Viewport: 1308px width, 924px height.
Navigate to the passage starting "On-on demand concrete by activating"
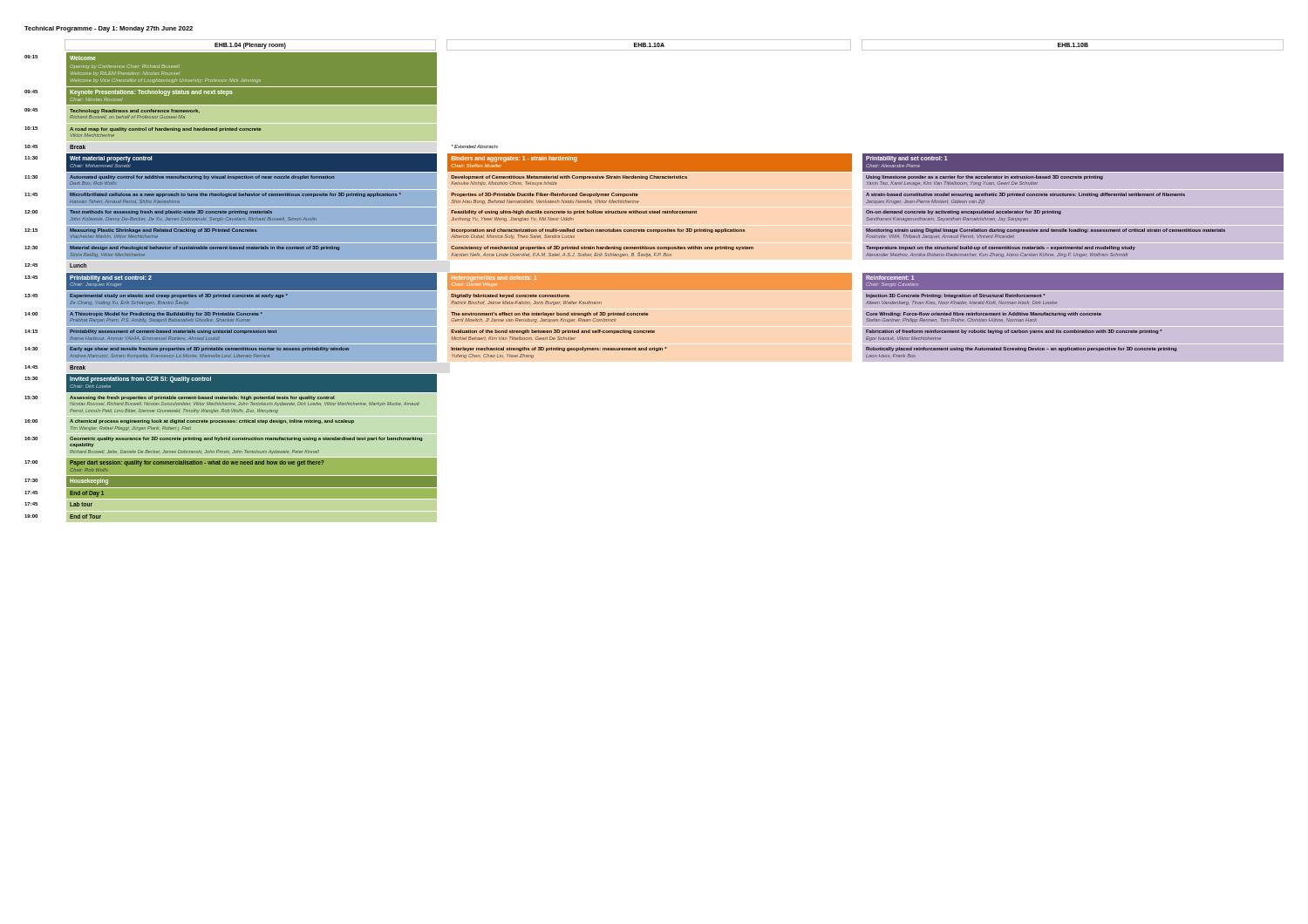[1073, 216]
